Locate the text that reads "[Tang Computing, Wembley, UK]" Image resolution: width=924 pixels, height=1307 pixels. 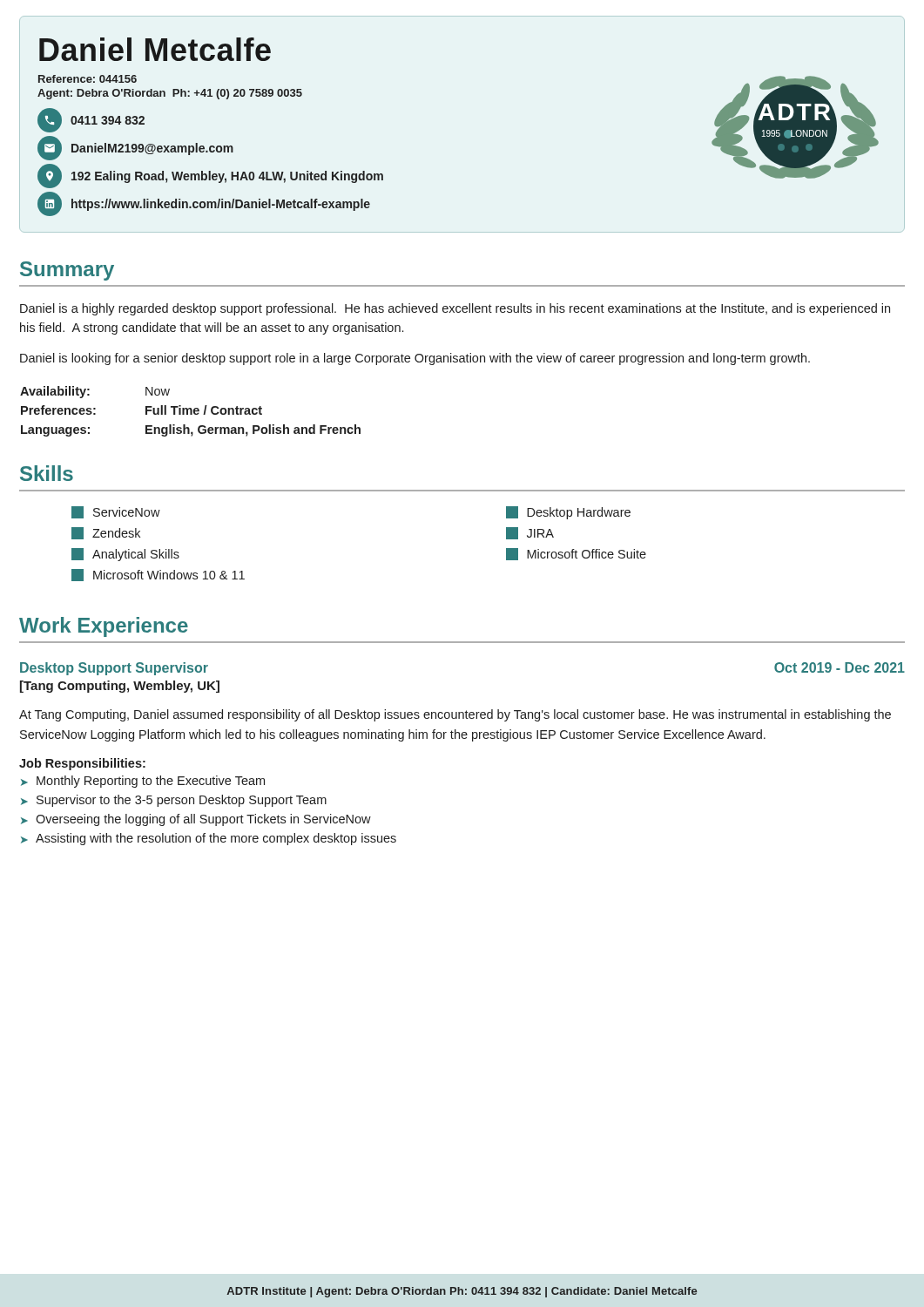120,686
